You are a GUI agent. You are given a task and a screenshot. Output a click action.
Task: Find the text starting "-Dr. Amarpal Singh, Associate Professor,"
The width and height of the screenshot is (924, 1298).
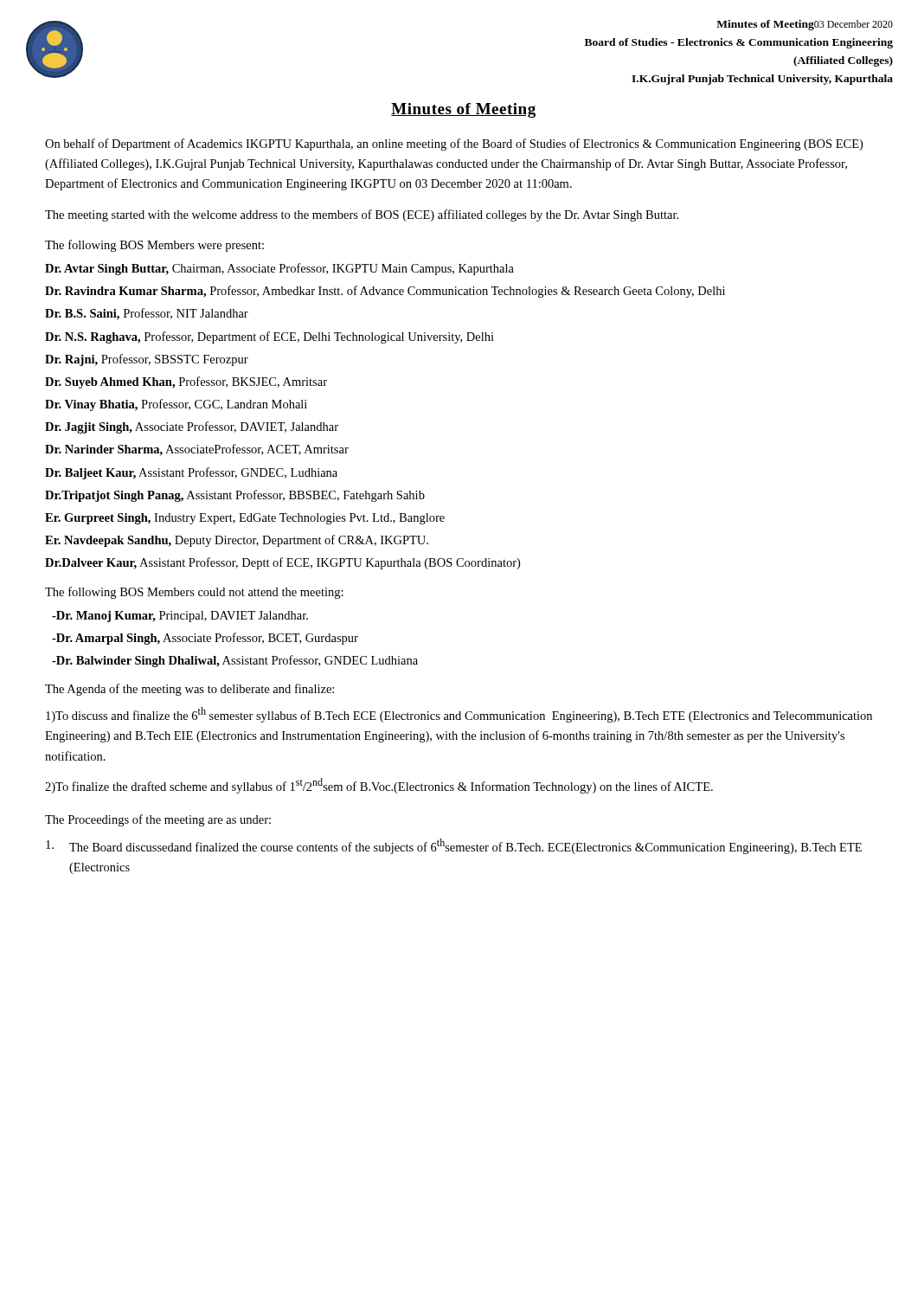(x=205, y=638)
